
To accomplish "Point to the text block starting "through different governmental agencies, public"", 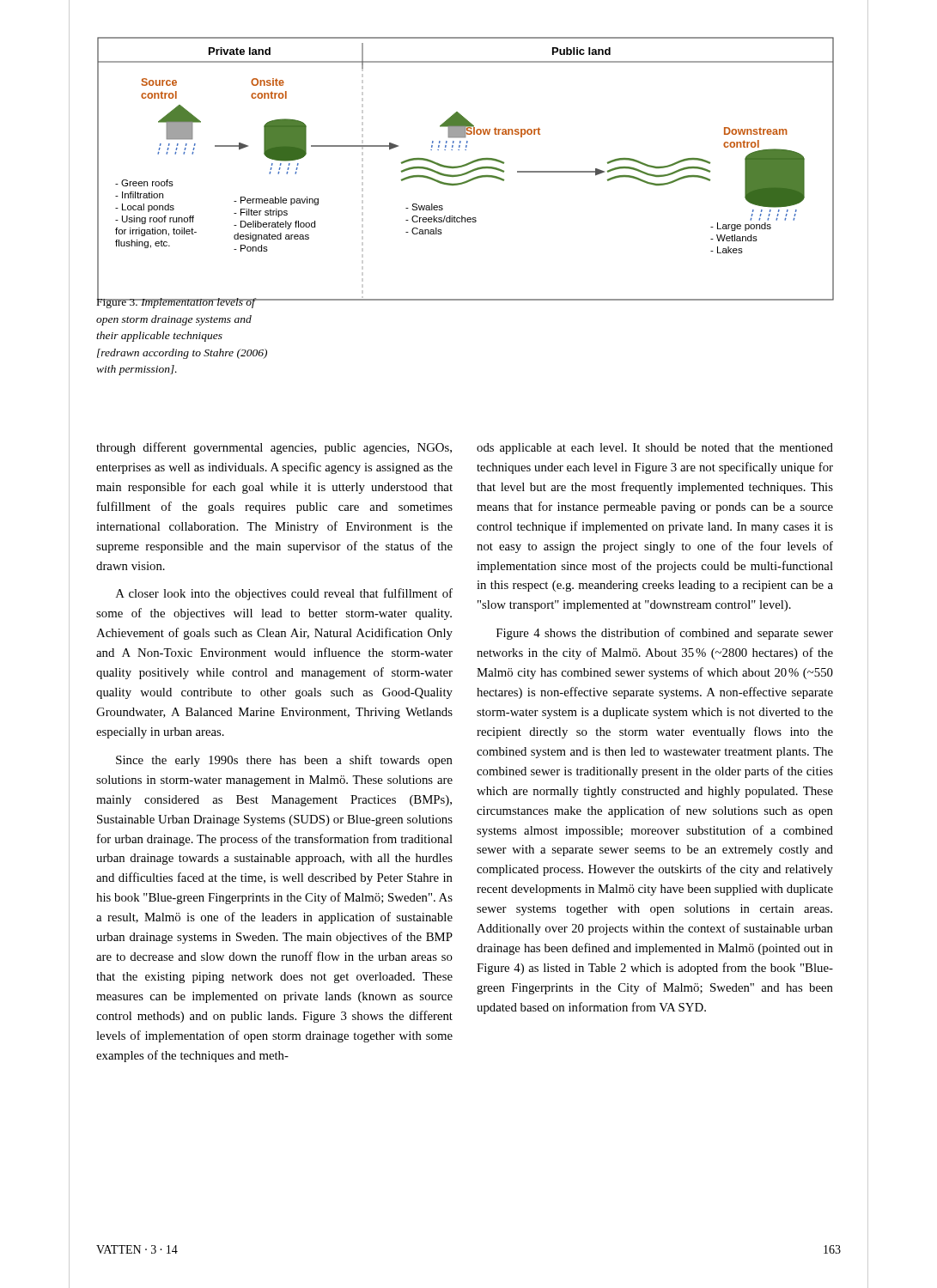I will (274, 752).
